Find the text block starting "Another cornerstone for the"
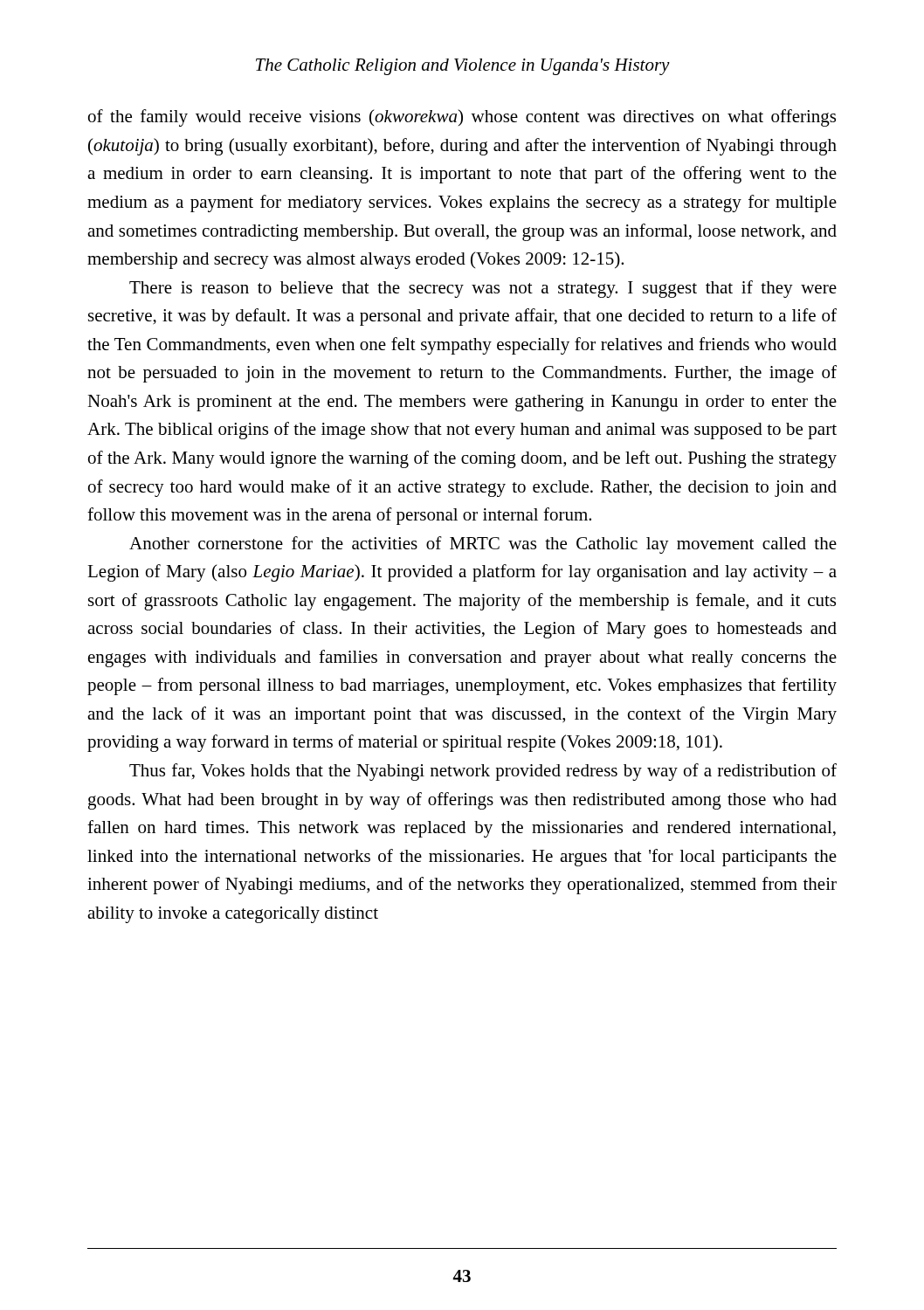 click(x=462, y=643)
